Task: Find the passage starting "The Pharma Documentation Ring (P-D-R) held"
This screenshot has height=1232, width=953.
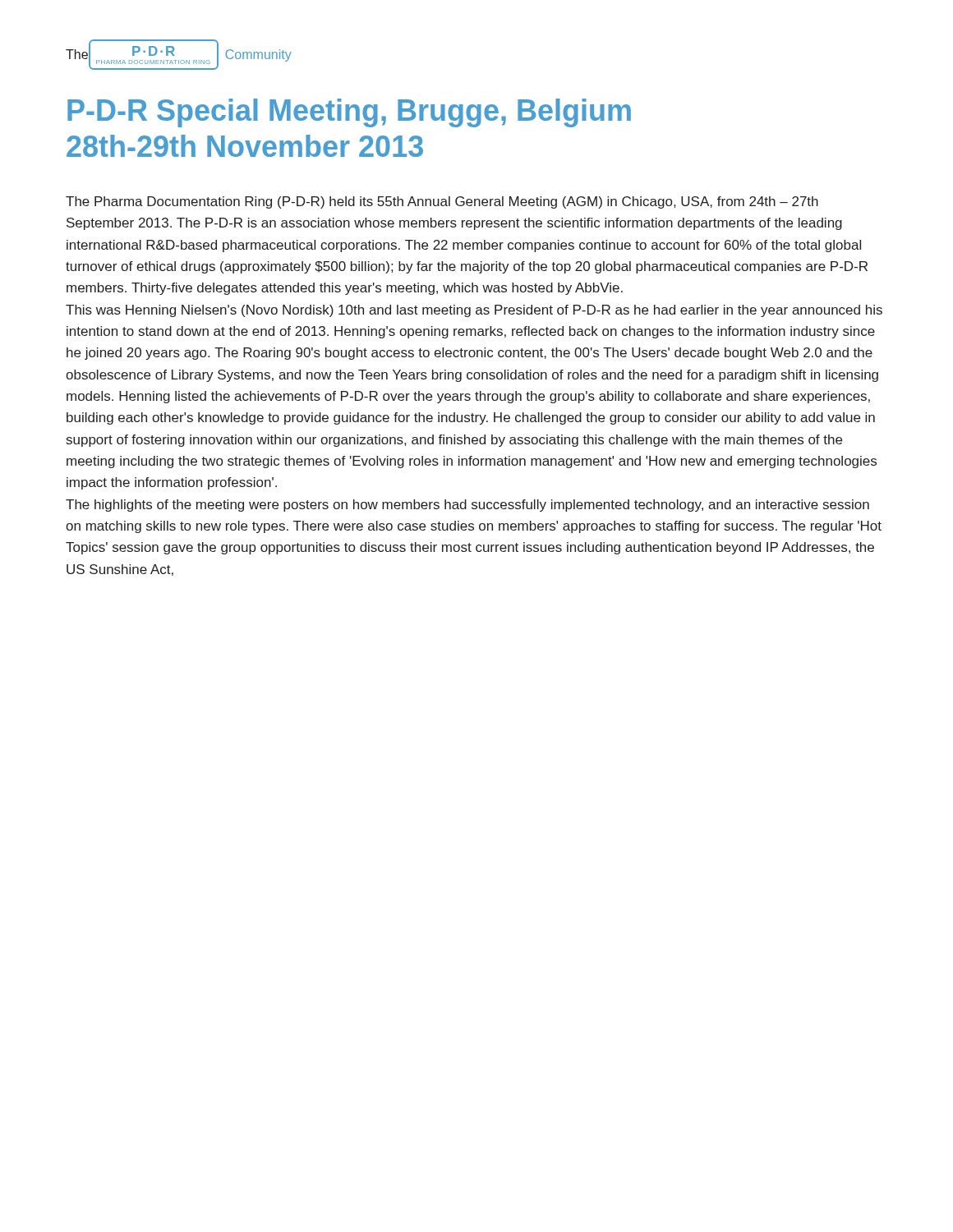Action: 467,245
